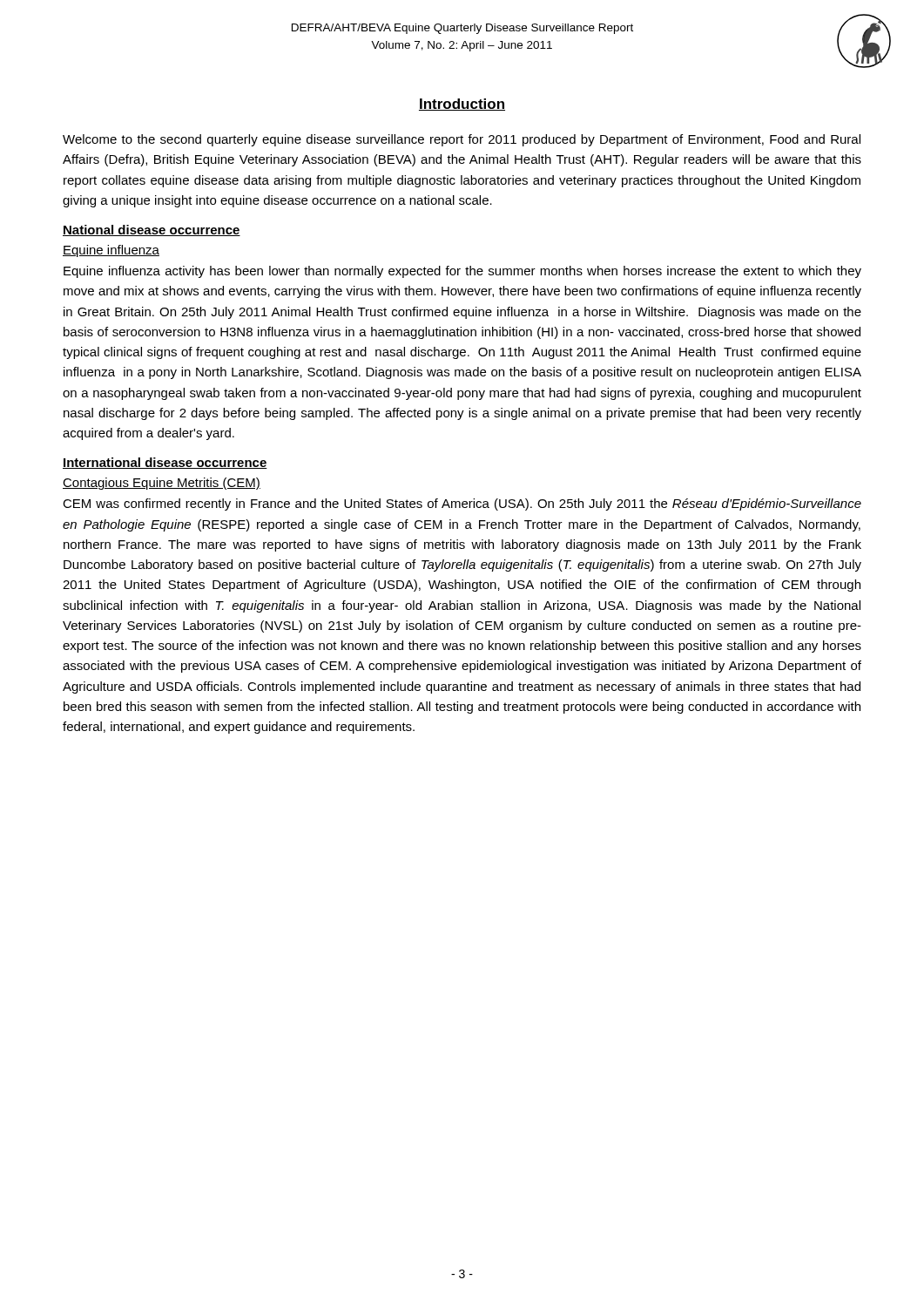Click on the section header with the text "International disease occurrence"
The width and height of the screenshot is (924, 1307).
(x=165, y=462)
